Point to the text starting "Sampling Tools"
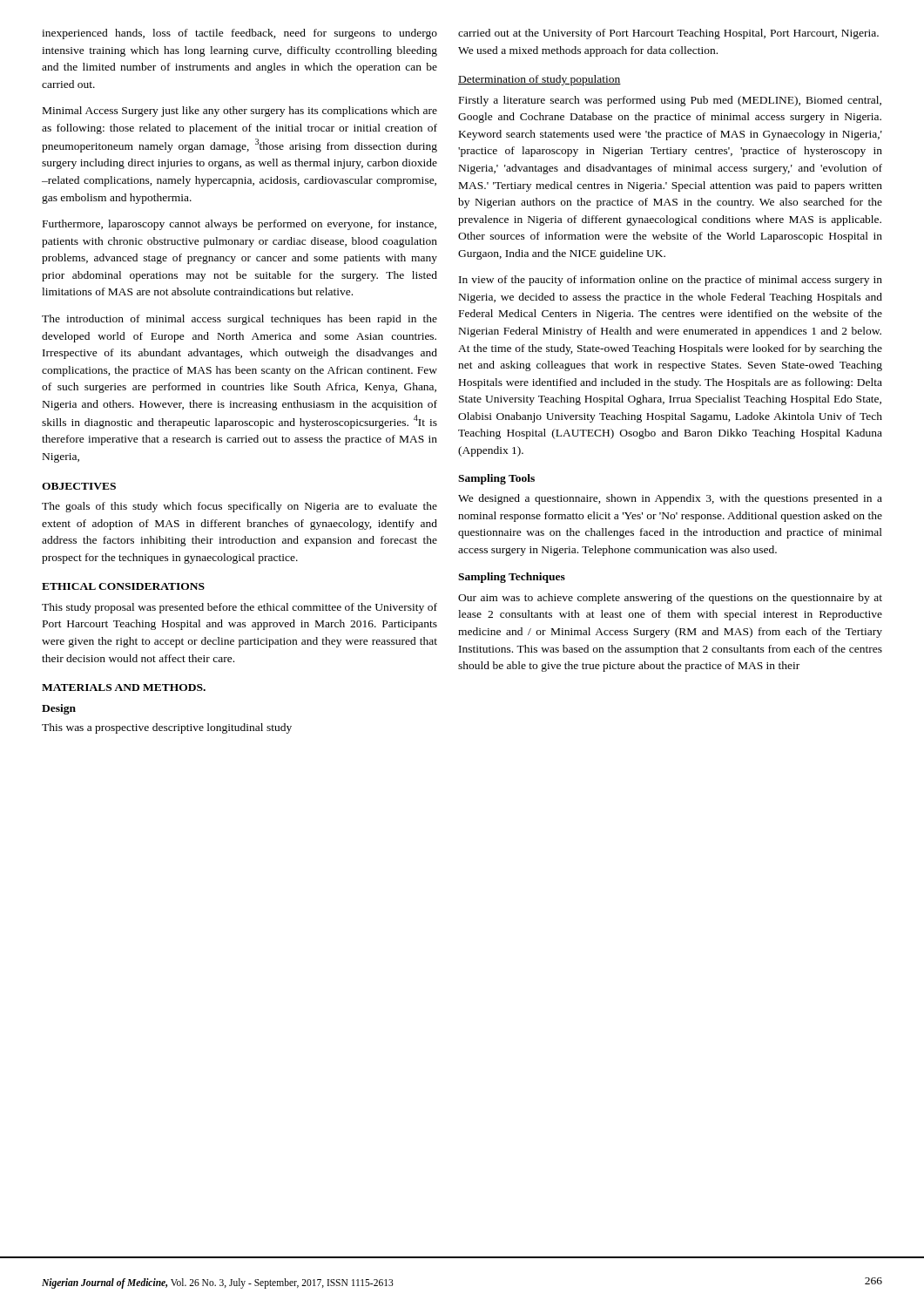The width and height of the screenshot is (924, 1307). coord(497,477)
